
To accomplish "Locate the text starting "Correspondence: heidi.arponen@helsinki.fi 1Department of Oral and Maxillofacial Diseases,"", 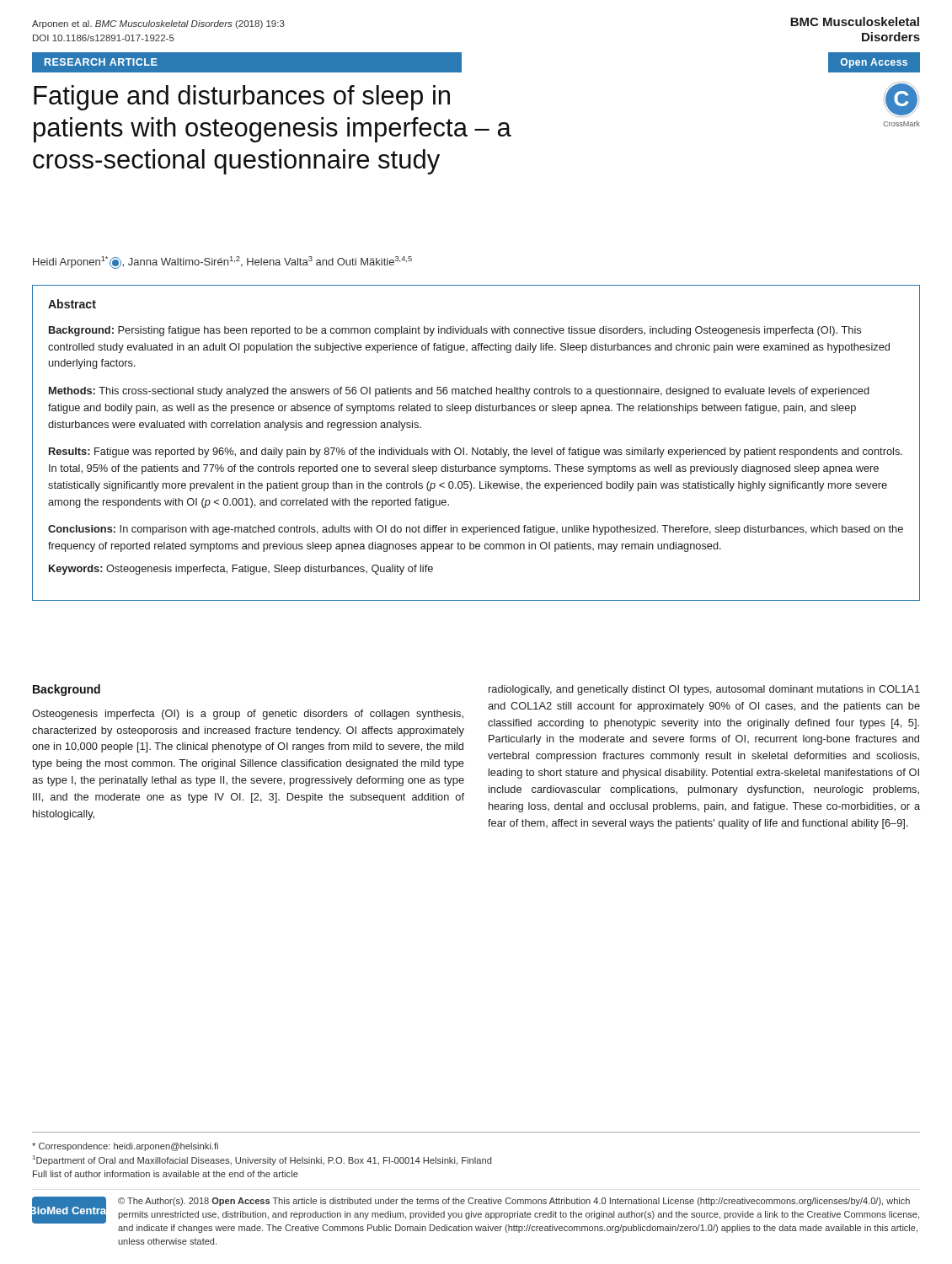I will click(x=262, y=1160).
